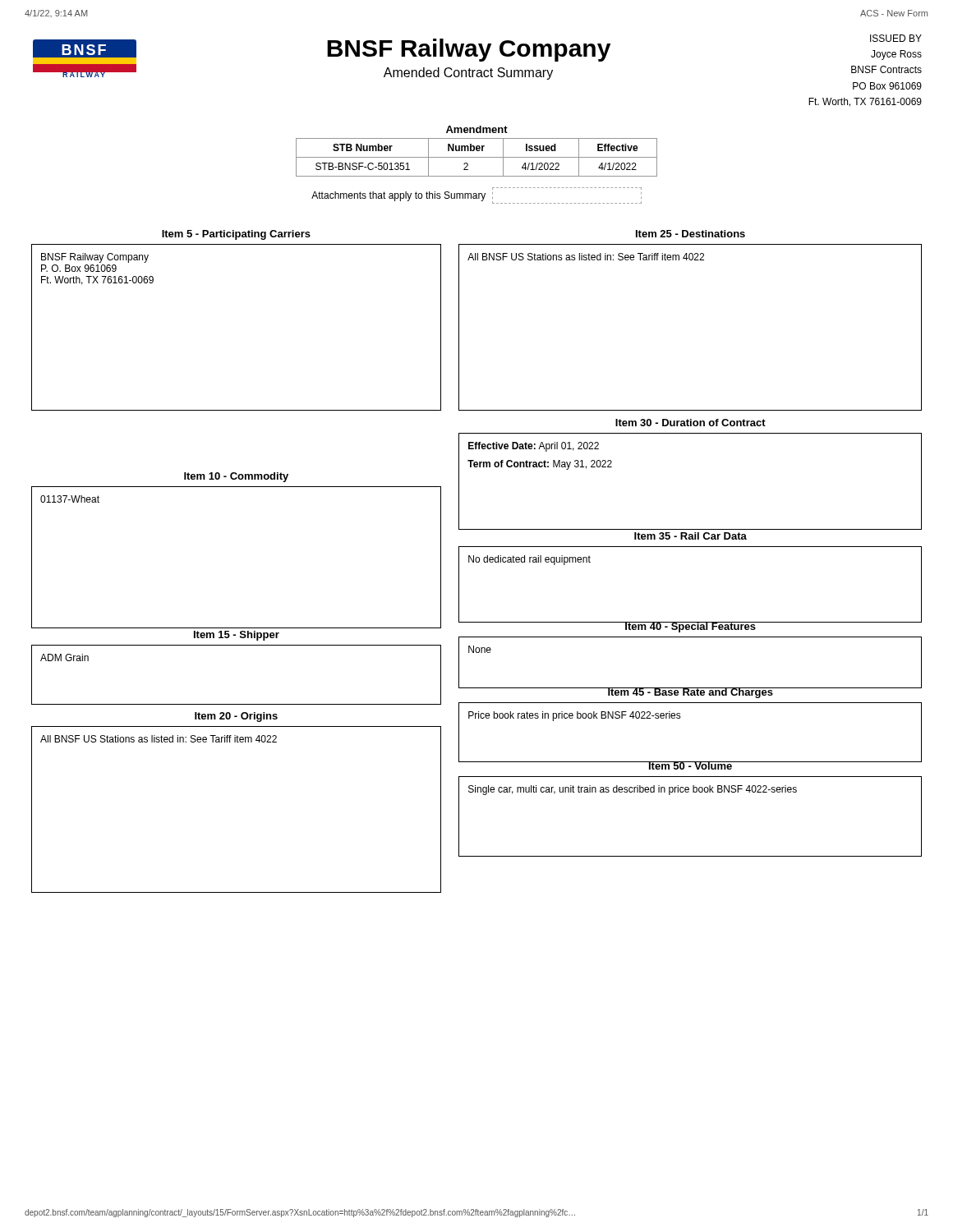Locate the section header that opens with "Item 35 -"
The image size is (953, 1232).
tap(690, 536)
